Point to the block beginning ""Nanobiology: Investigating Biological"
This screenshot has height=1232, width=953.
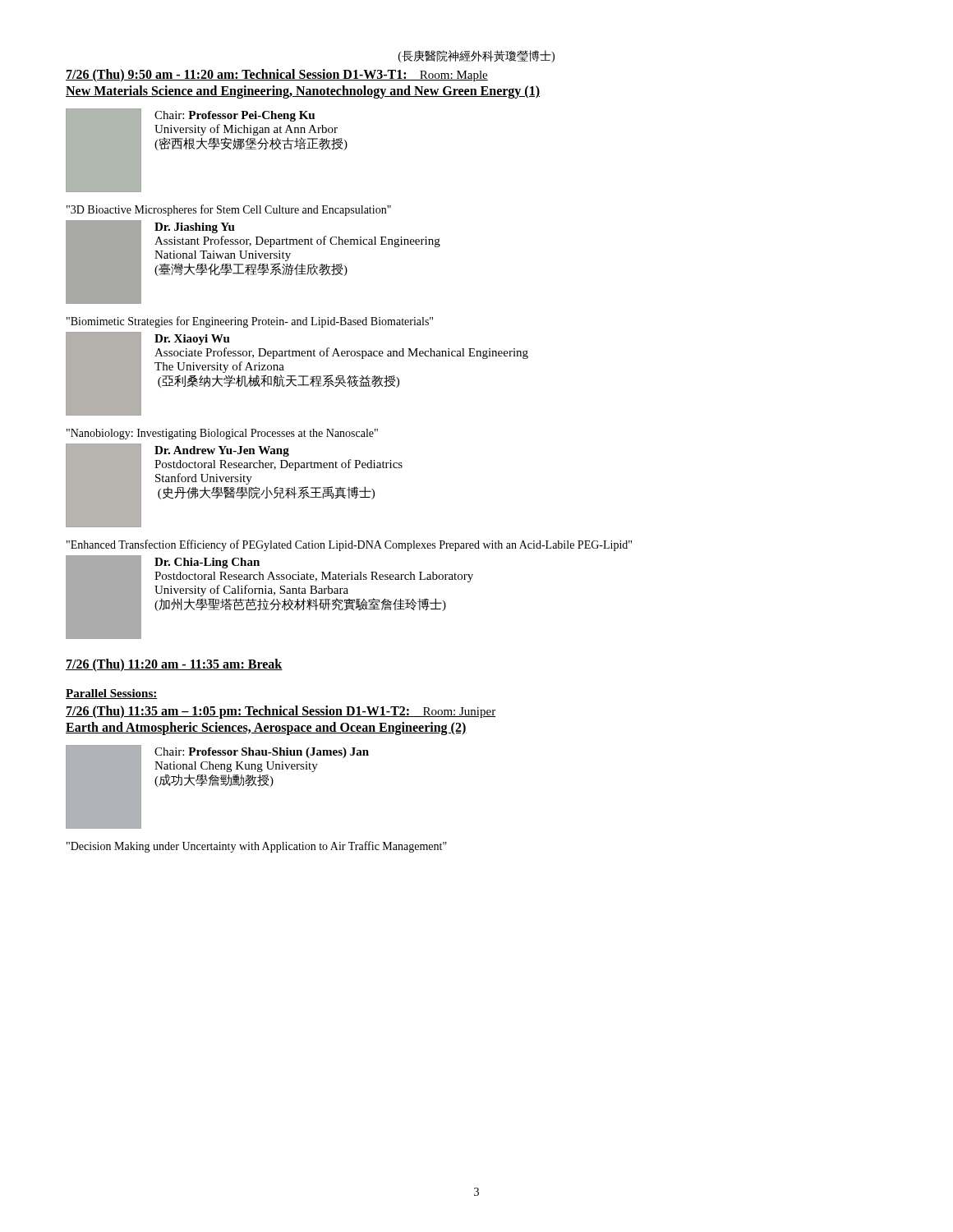(222, 433)
